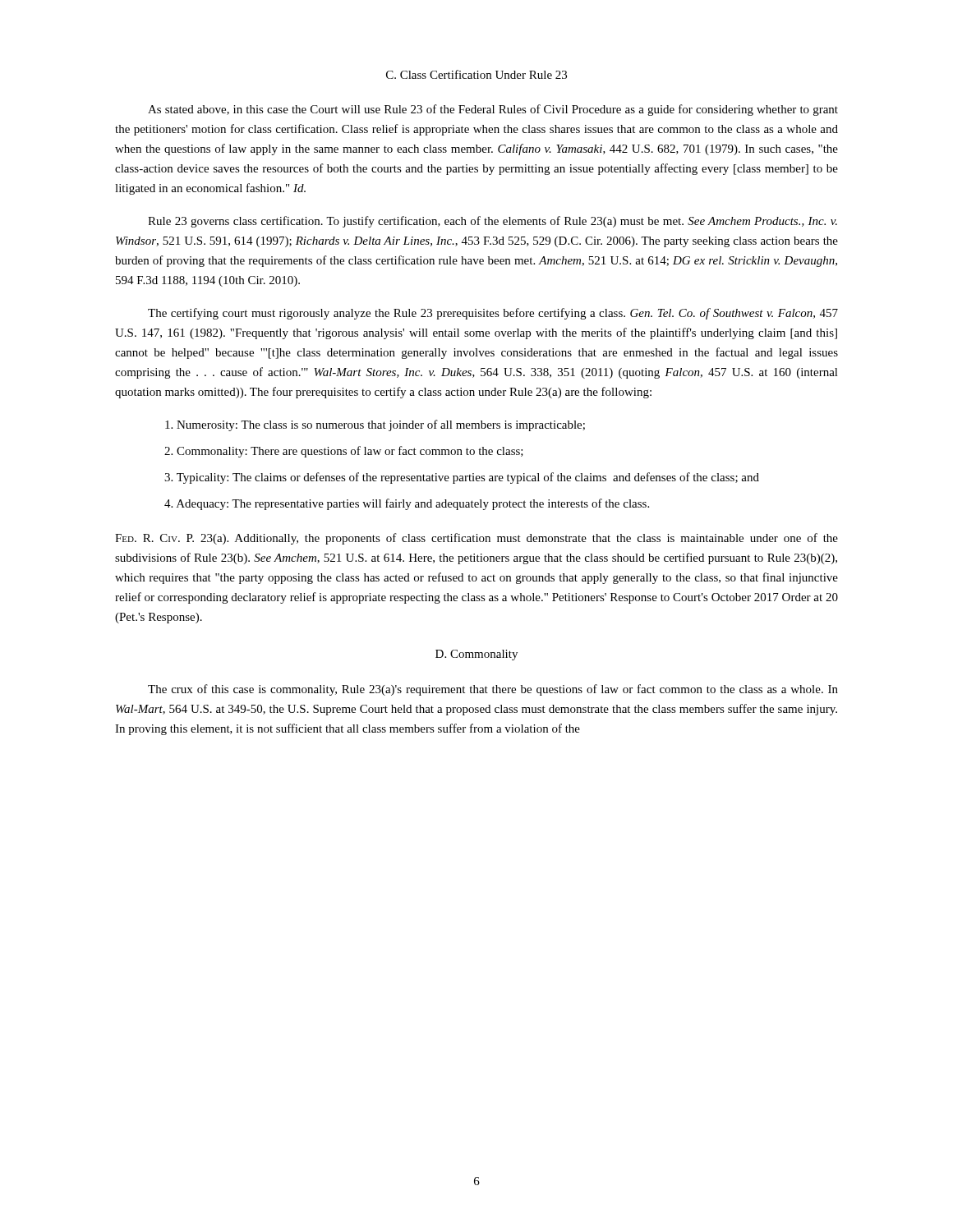
Task: Find the passage starting "The crux of this case"
Action: [476, 708]
